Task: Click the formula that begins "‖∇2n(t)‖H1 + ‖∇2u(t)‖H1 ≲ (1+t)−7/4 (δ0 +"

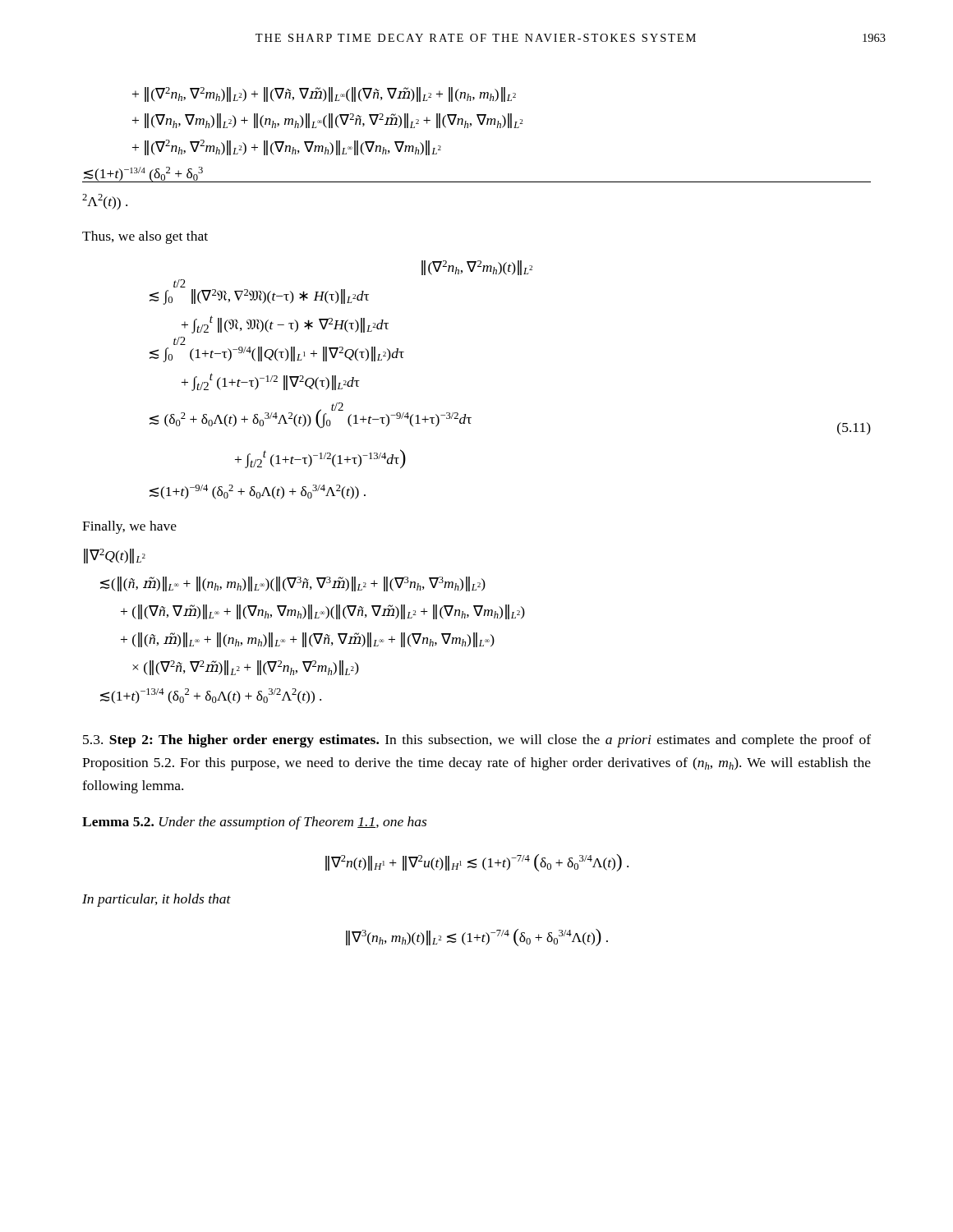Action: 476,861
